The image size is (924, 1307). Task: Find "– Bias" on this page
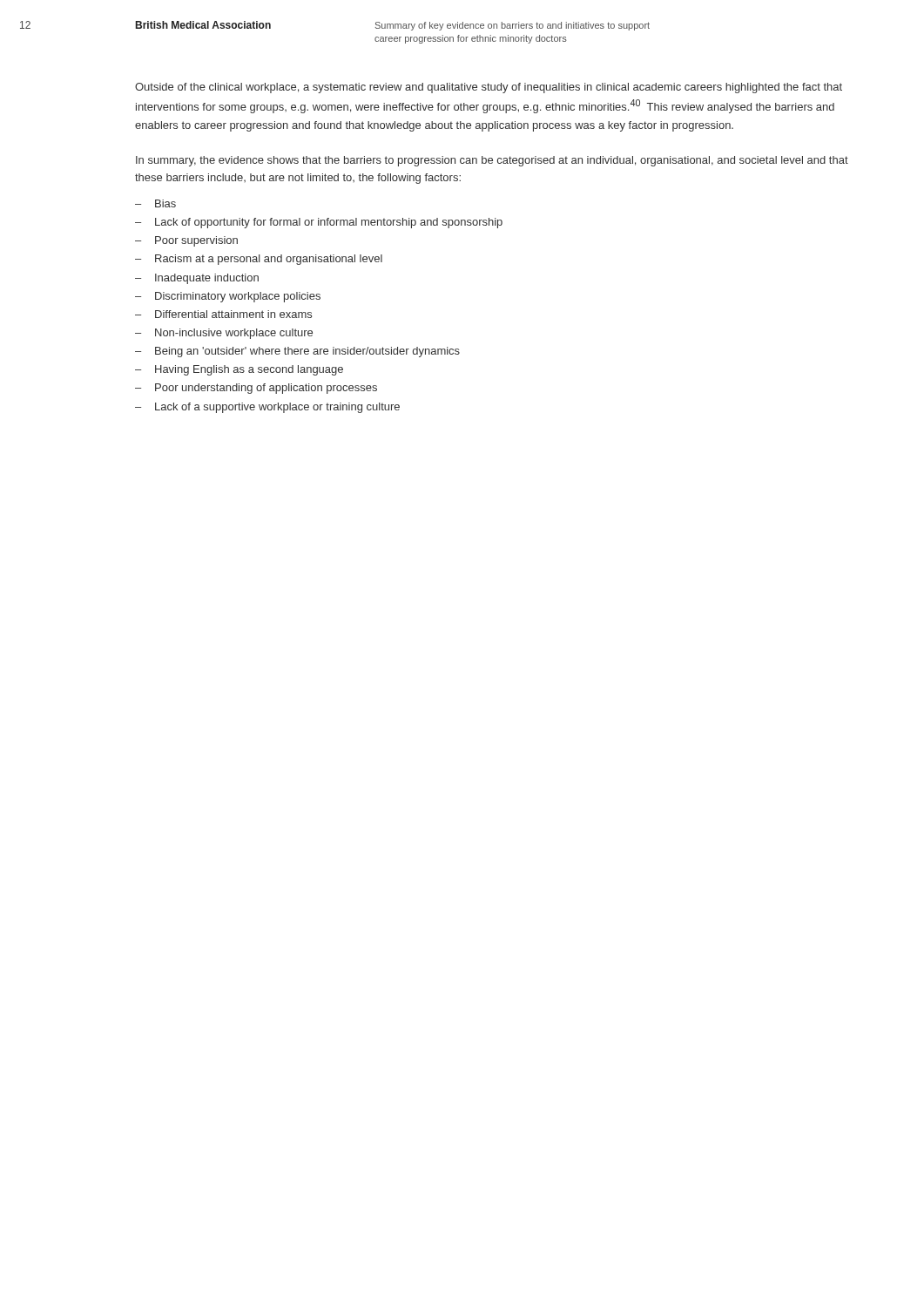pyautogui.click(x=156, y=204)
